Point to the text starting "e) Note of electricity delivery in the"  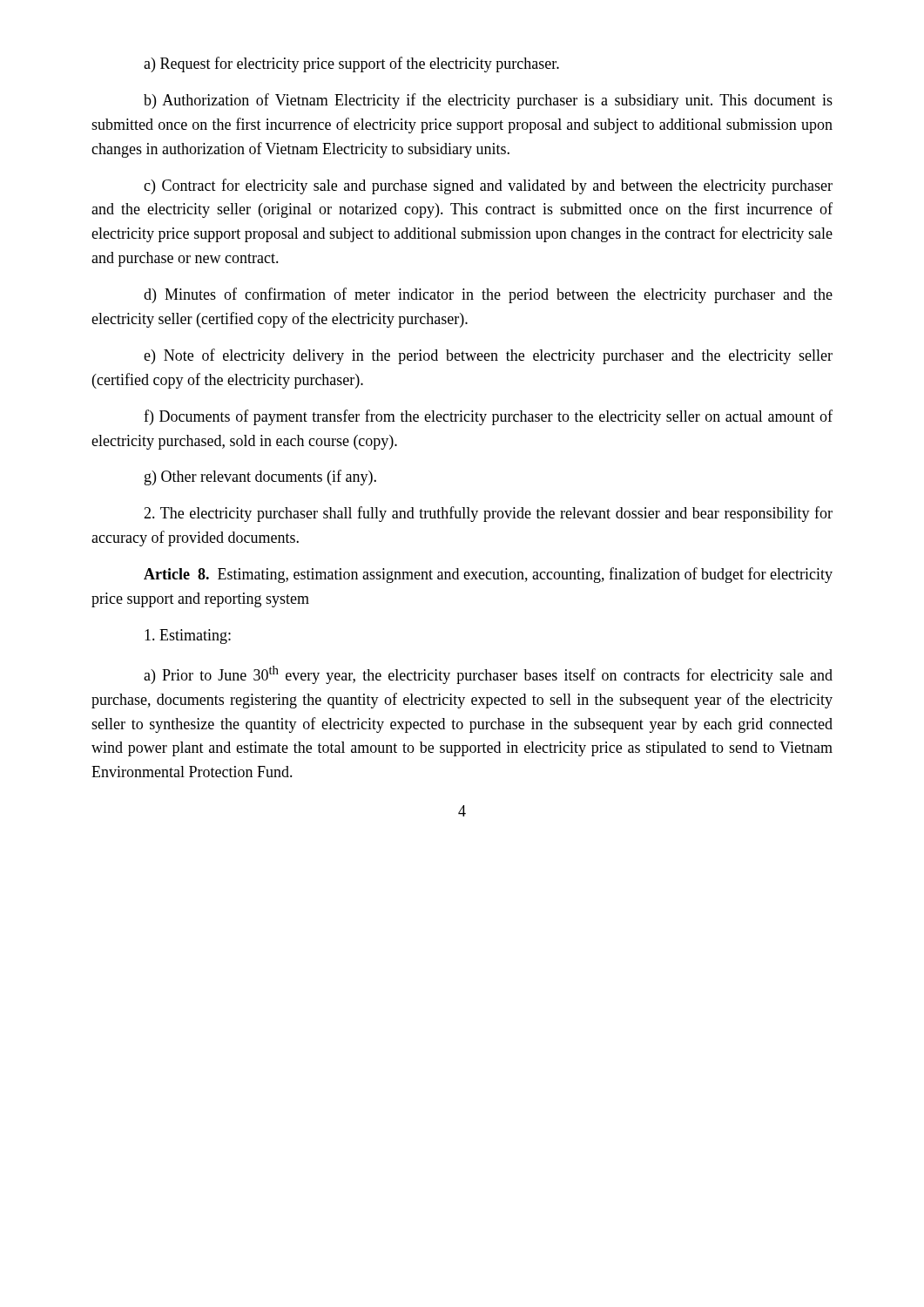[x=462, y=368]
